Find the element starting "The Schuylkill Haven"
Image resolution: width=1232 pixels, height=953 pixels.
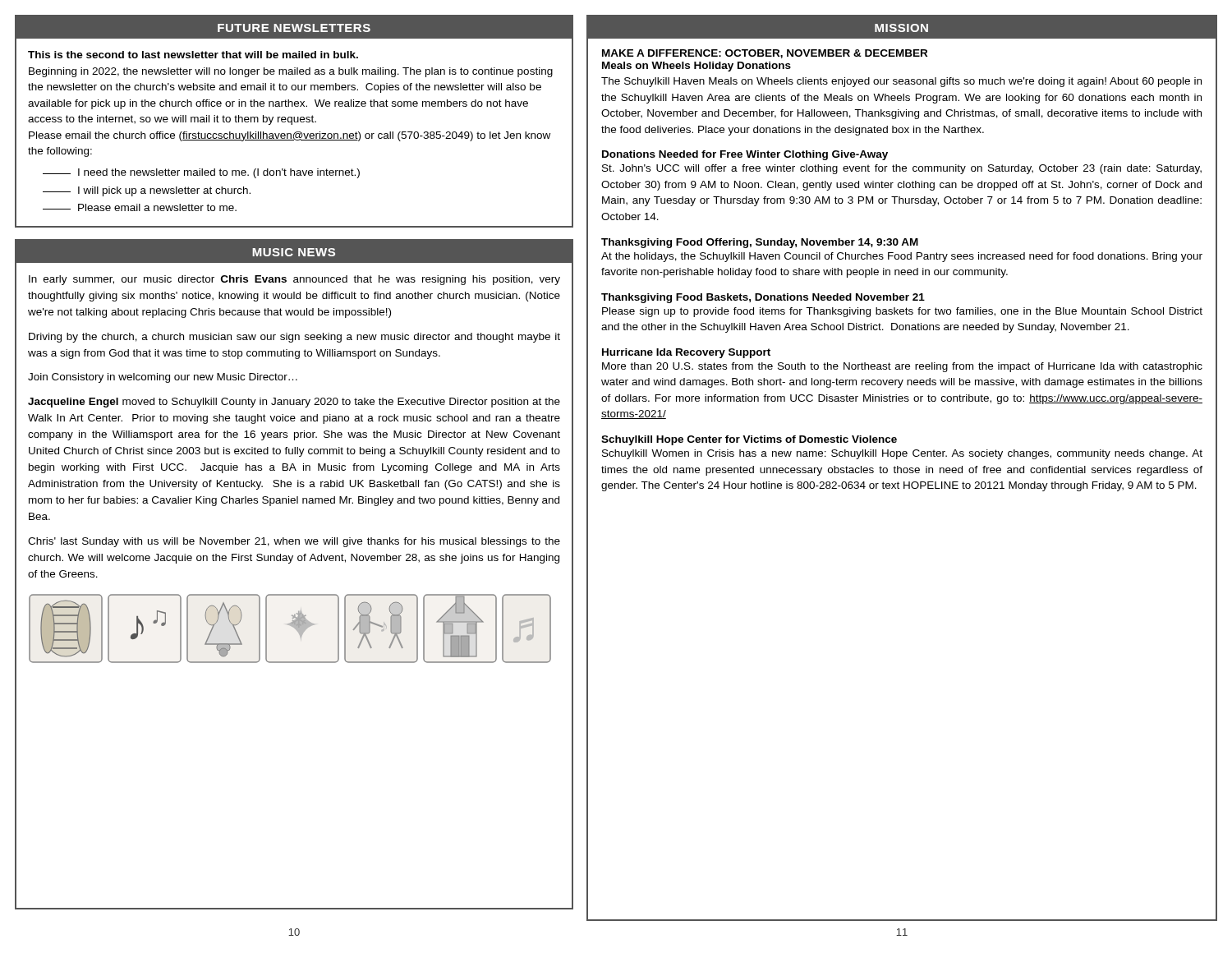point(902,105)
